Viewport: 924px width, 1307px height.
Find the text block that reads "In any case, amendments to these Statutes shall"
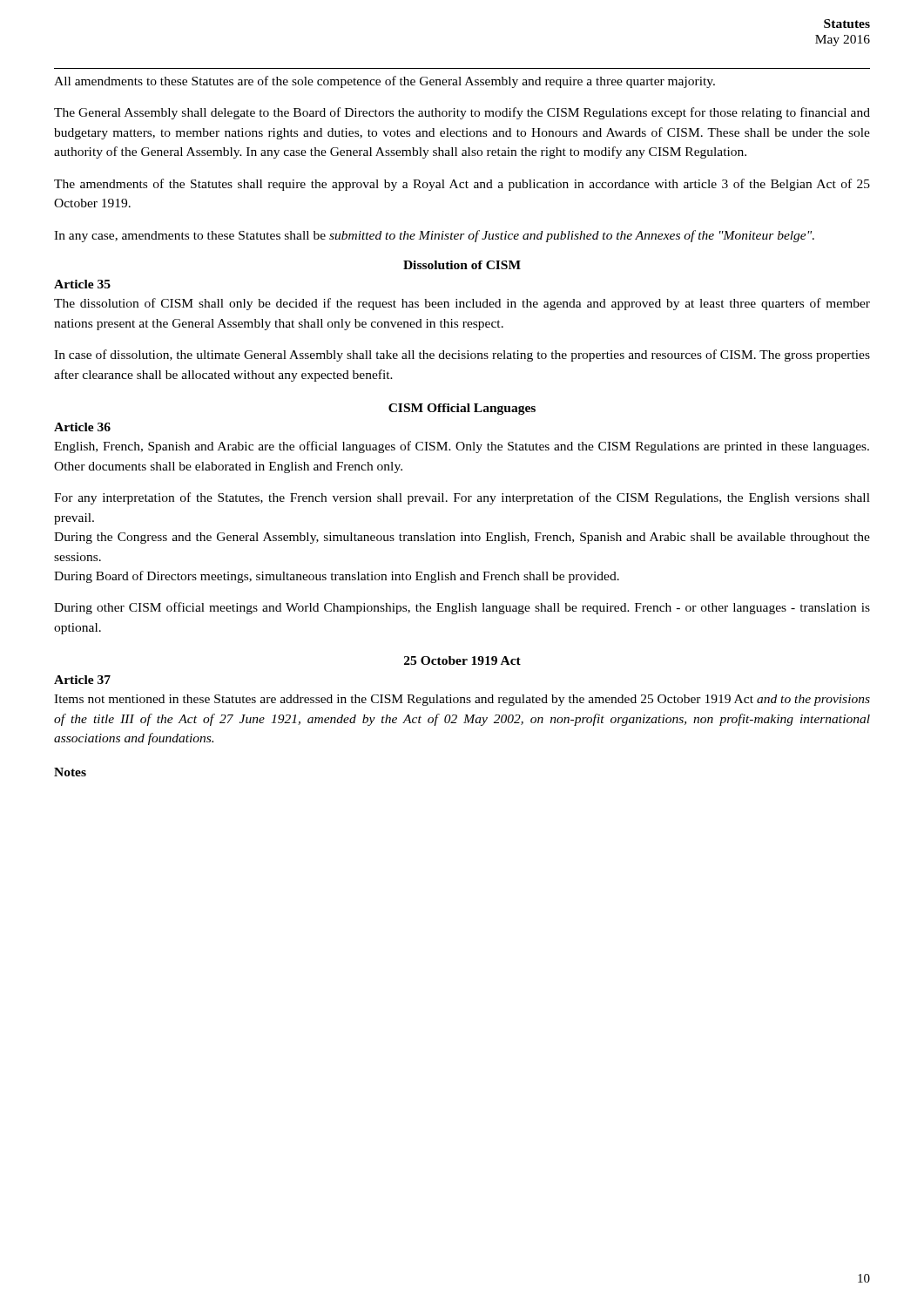[x=435, y=235]
